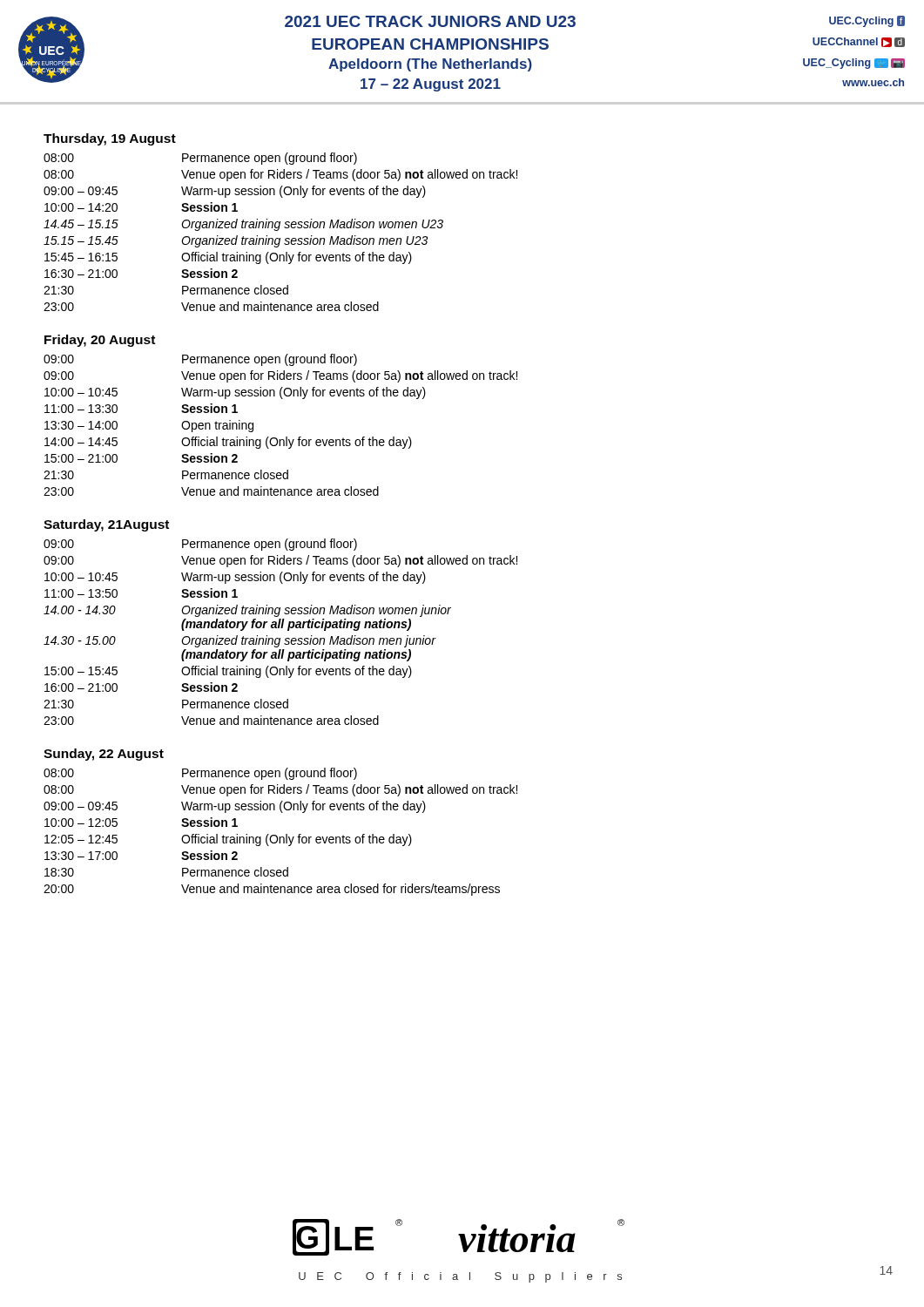Locate the block of text that opens with "16:30 – 21:00"
This screenshot has height=1307, width=924.
tap(73, 273)
